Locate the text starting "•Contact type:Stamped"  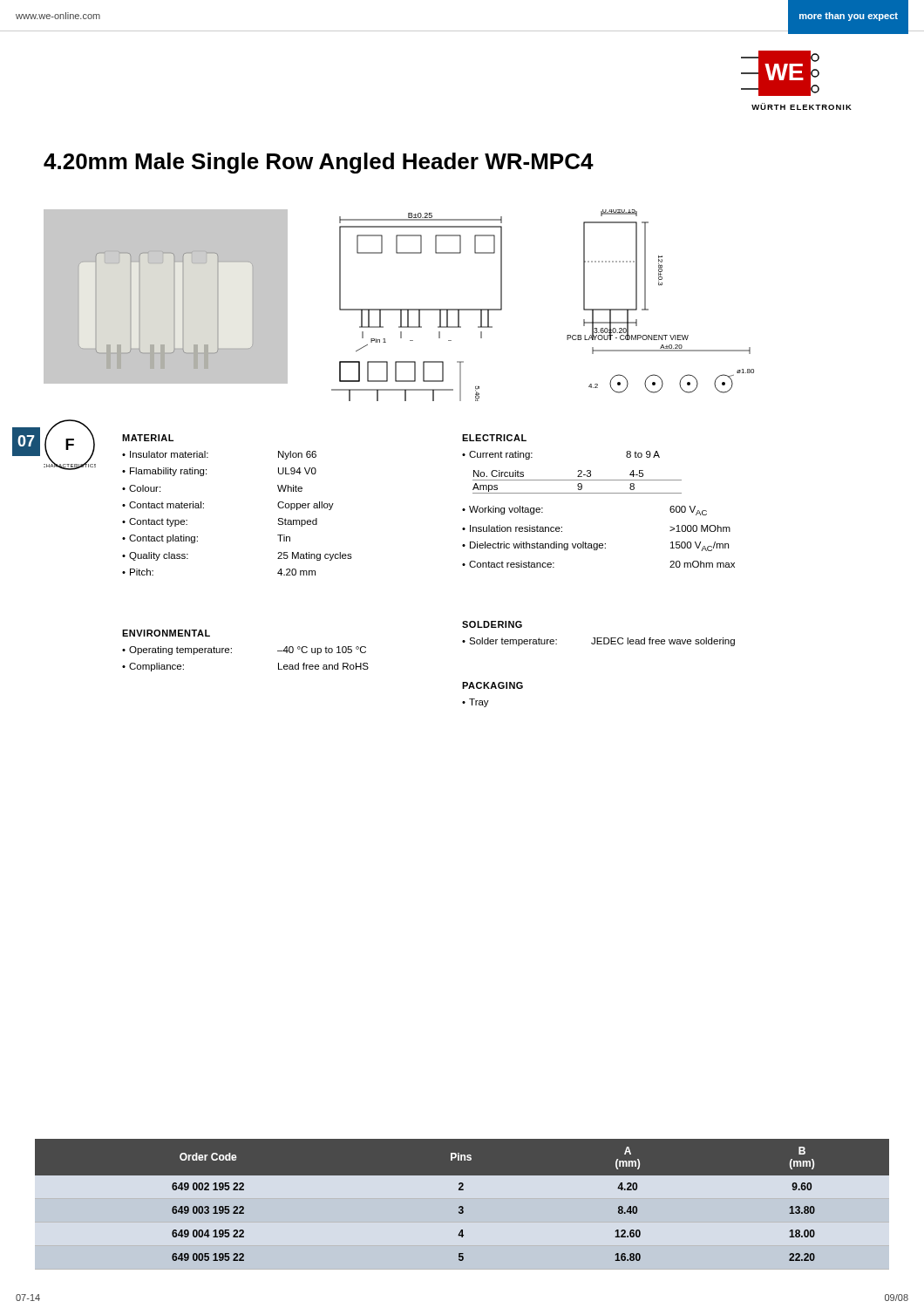[x=153, y=522]
